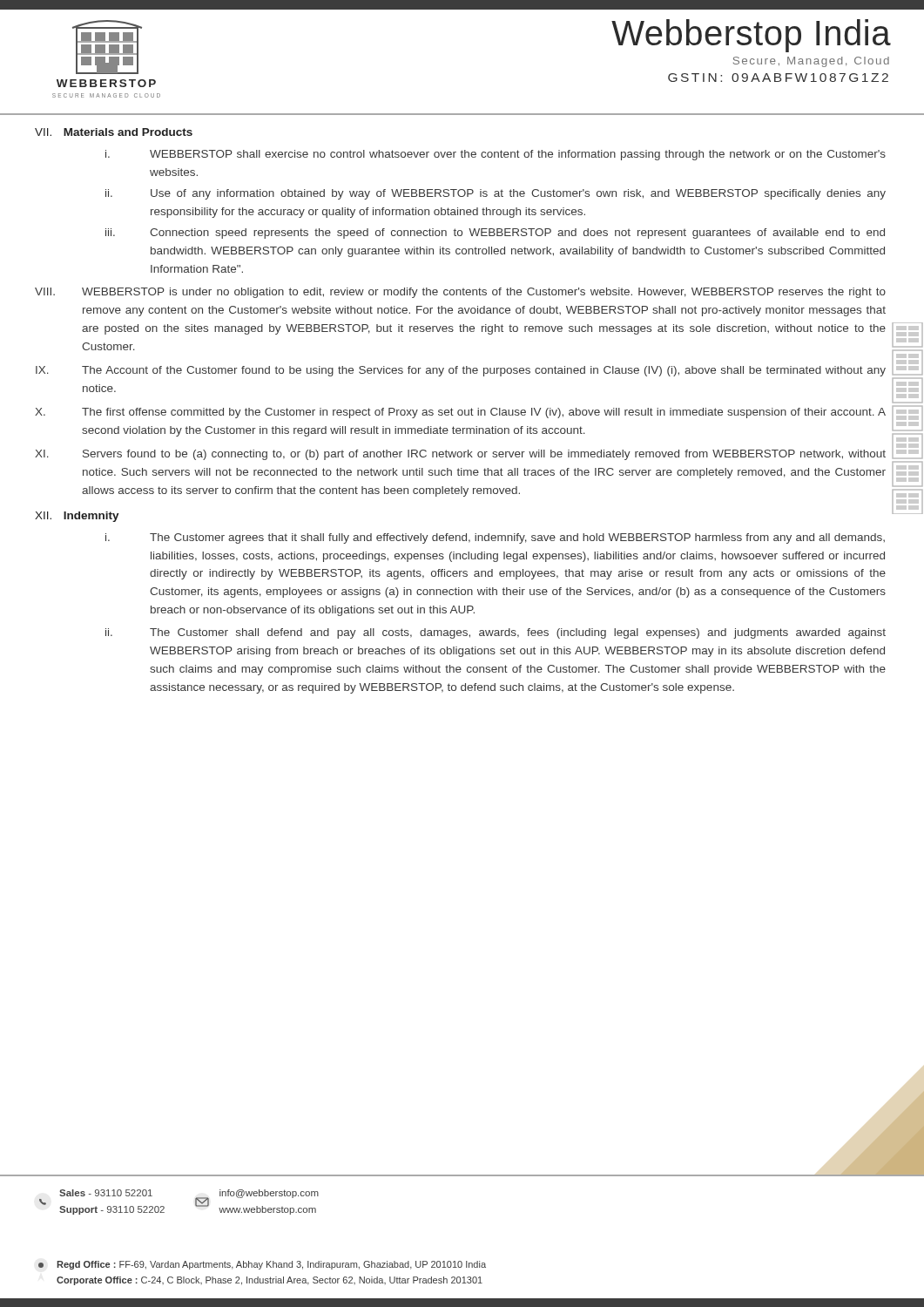Select the list item containing "ii. The Customer shall defend and"
The image size is (924, 1307).
click(495, 661)
